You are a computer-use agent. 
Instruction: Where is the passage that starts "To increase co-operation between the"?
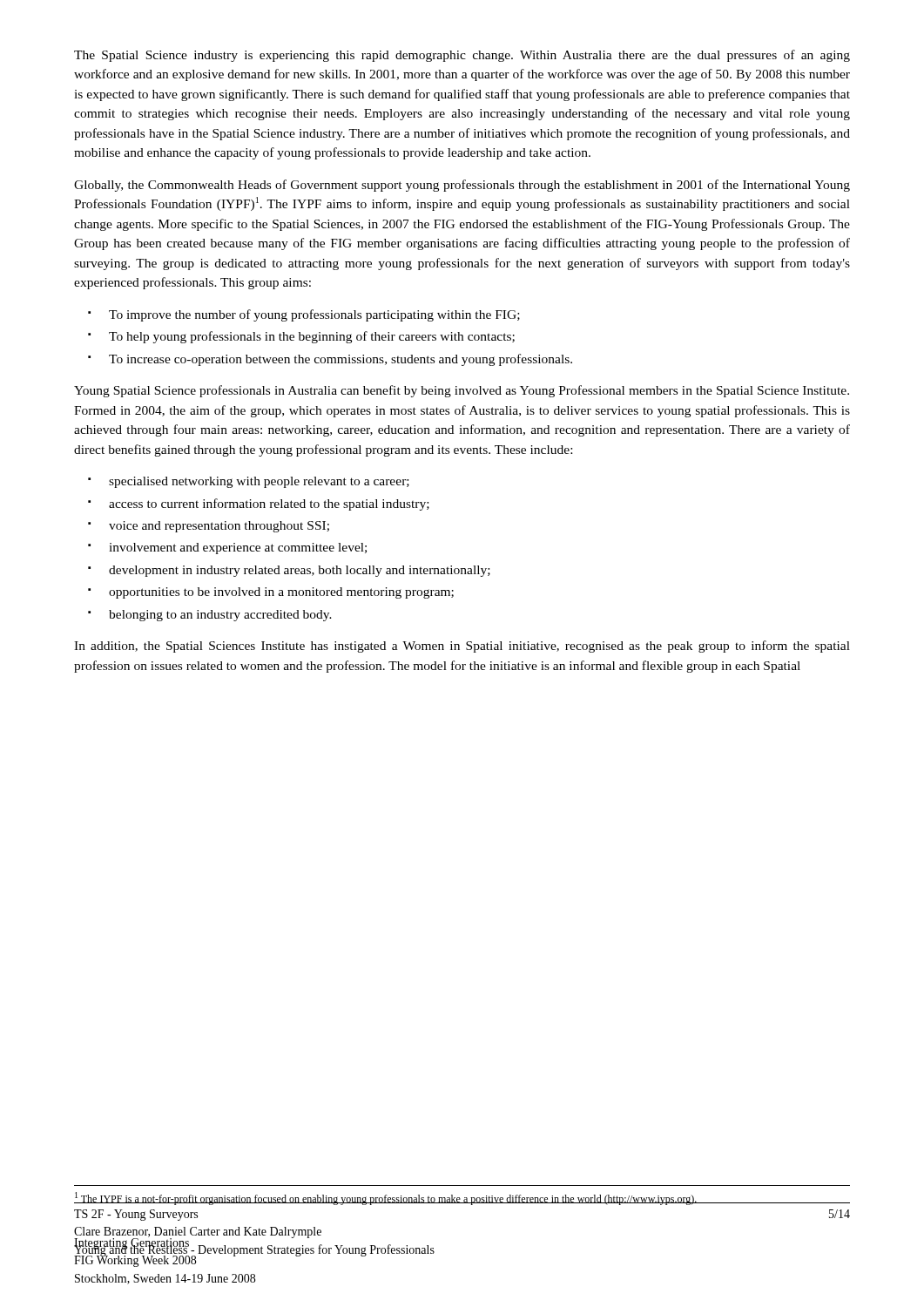[462, 359]
